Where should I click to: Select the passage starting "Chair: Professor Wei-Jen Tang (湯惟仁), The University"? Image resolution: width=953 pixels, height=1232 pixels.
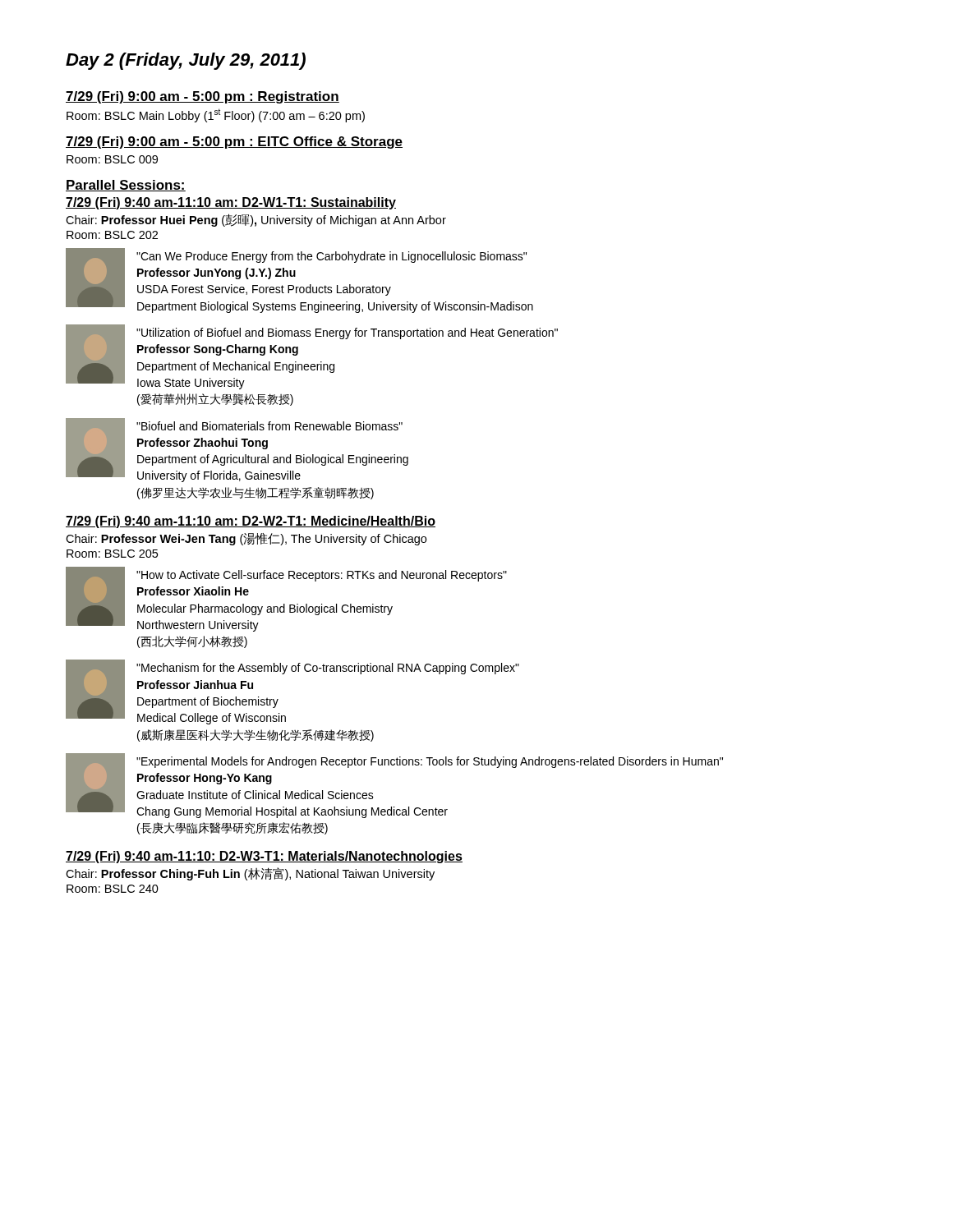(x=246, y=546)
